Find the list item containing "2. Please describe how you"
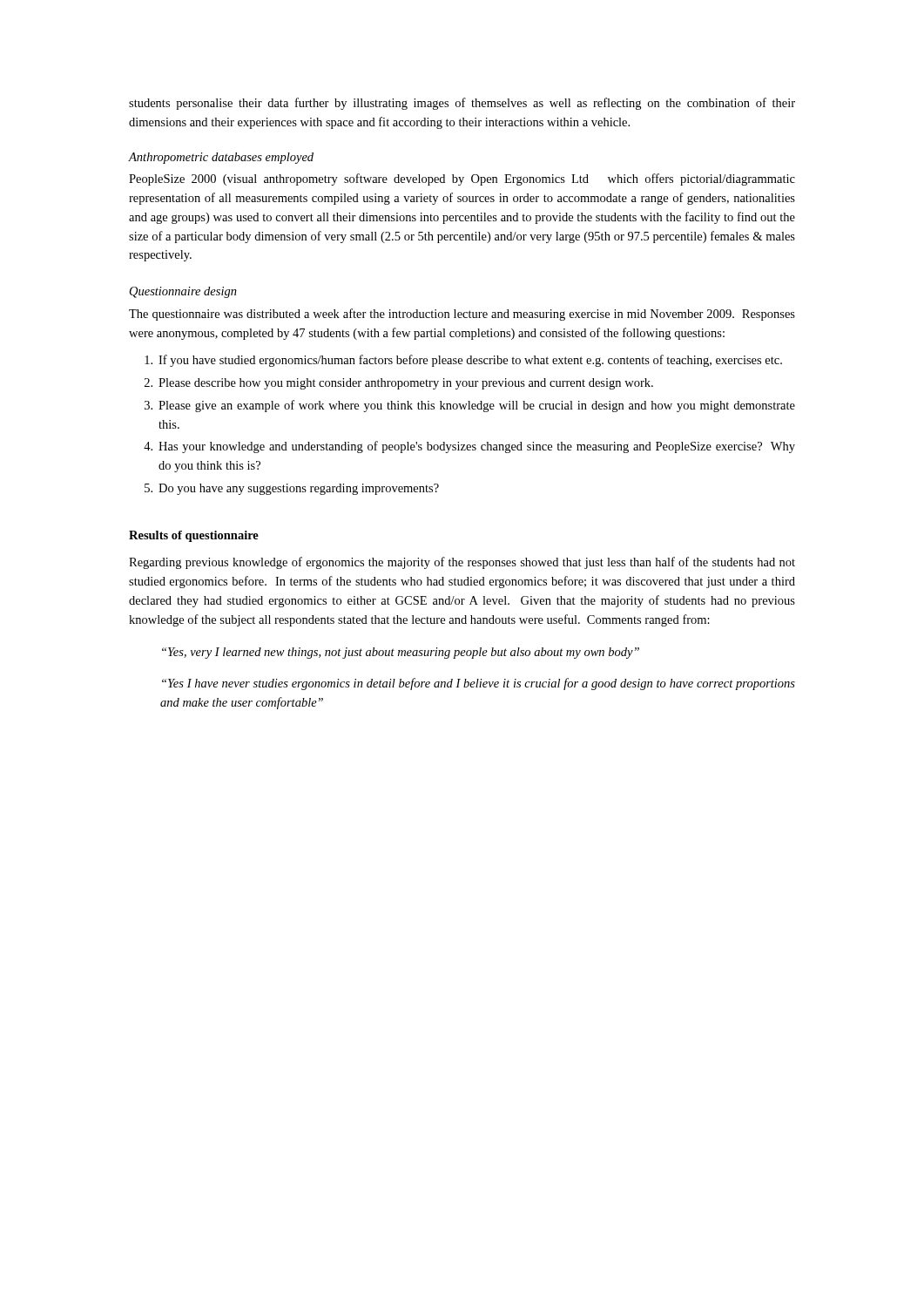924x1307 pixels. (462, 383)
